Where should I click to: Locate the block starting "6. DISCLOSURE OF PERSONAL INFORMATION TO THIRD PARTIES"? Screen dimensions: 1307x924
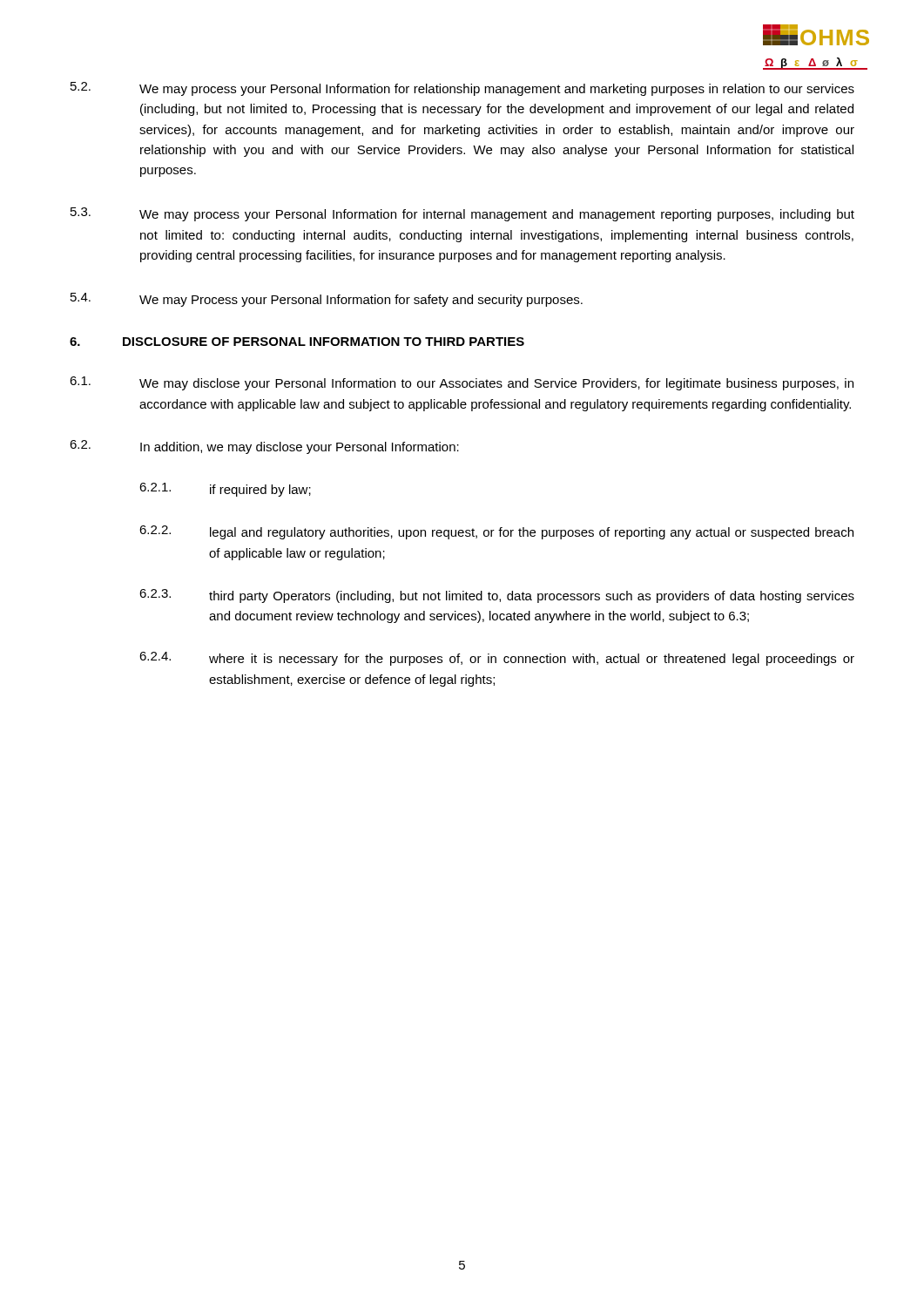(x=297, y=341)
